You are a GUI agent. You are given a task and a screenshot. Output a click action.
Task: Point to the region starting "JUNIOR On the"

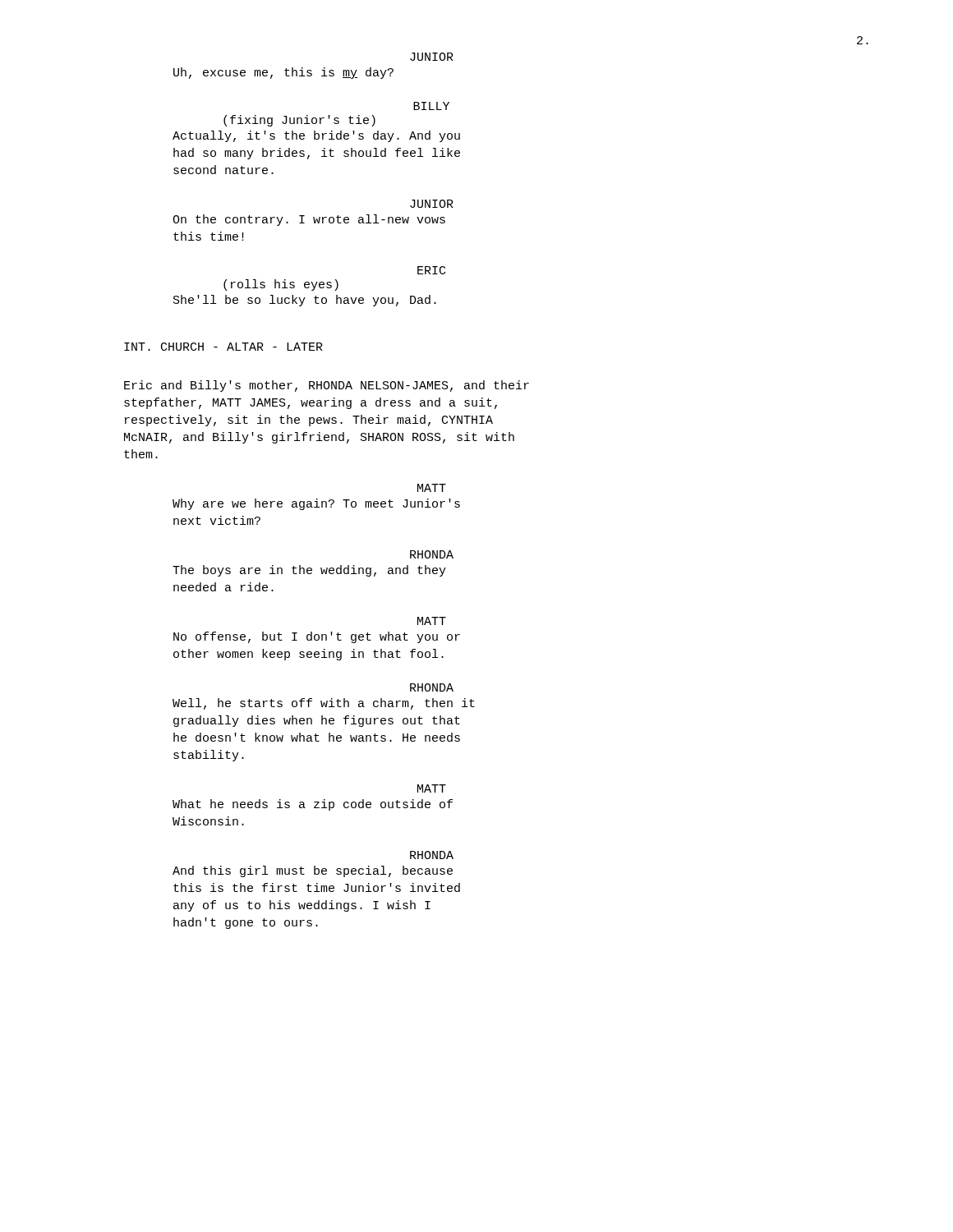(431, 222)
